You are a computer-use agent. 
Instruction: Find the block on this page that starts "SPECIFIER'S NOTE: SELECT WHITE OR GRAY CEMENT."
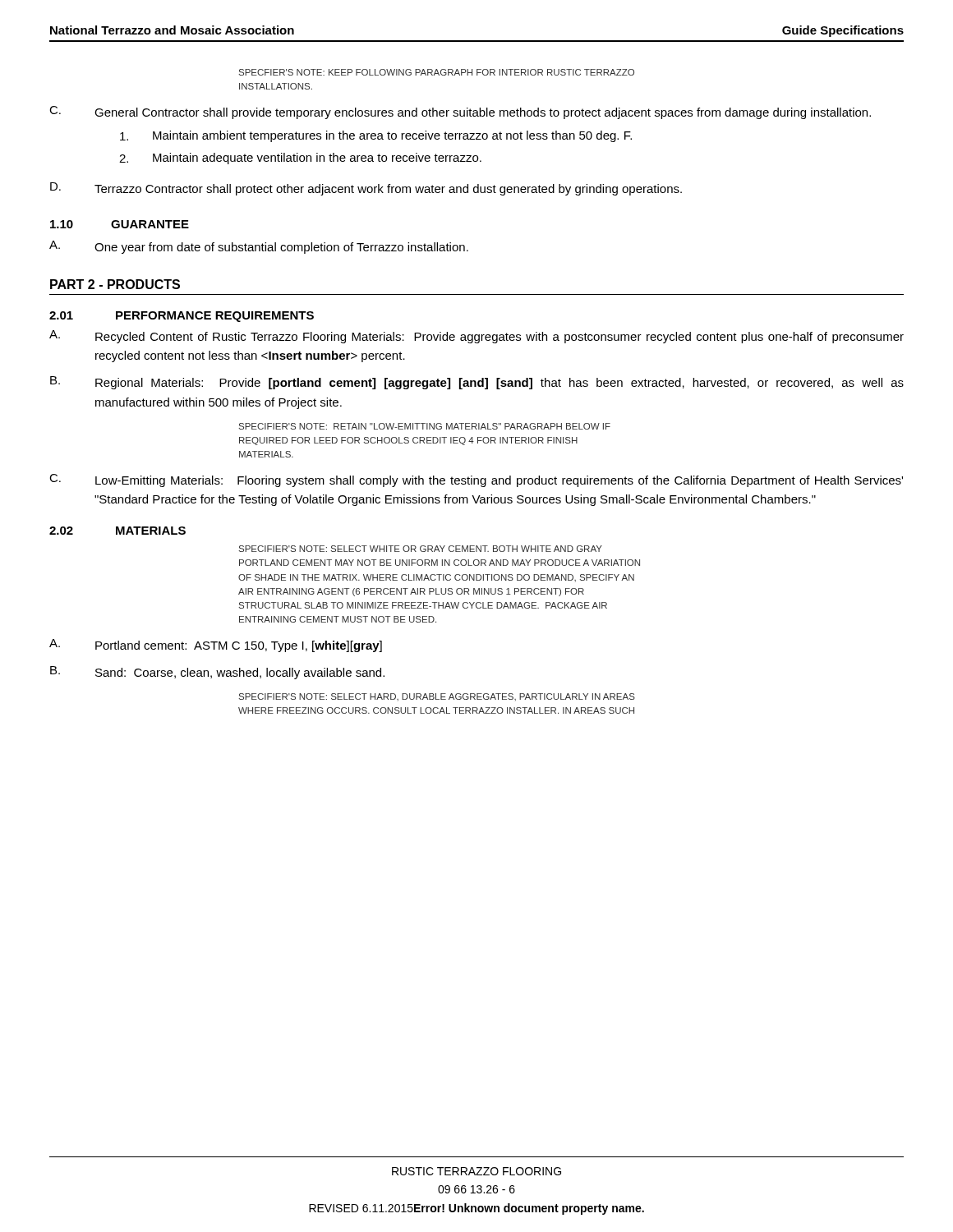(x=440, y=584)
